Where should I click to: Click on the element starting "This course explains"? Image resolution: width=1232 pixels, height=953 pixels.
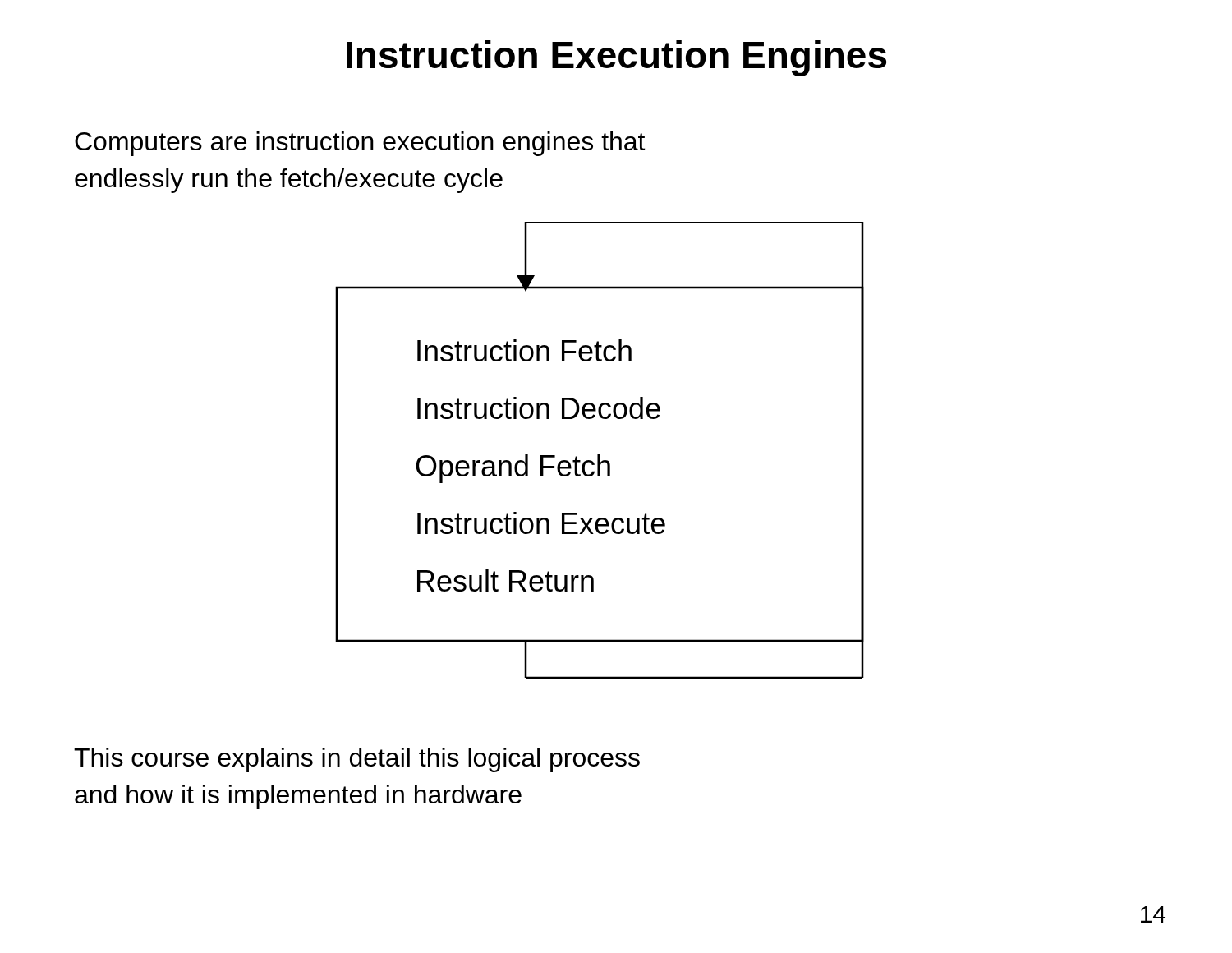point(357,776)
